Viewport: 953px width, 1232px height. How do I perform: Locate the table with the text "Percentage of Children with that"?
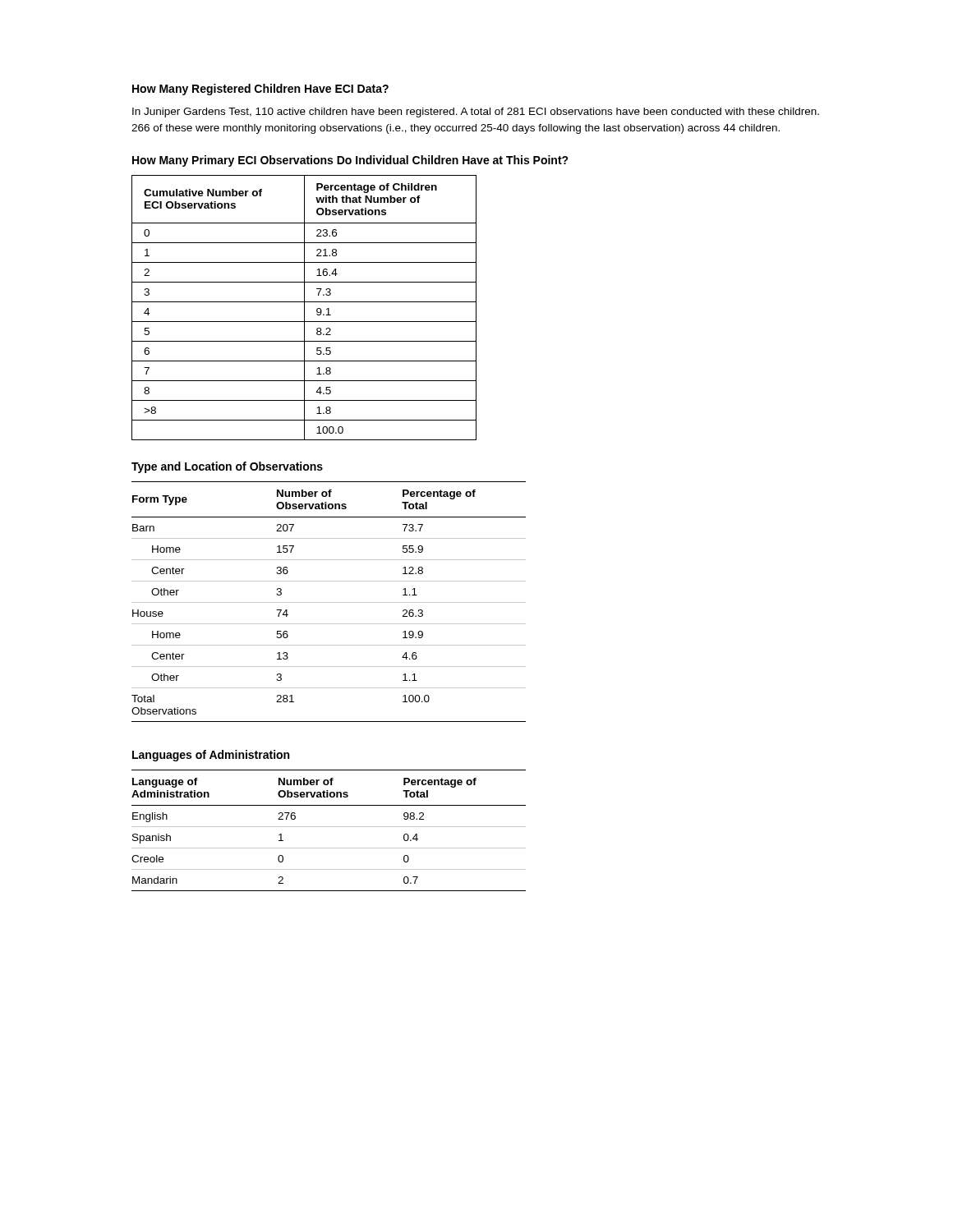[x=476, y=307]
